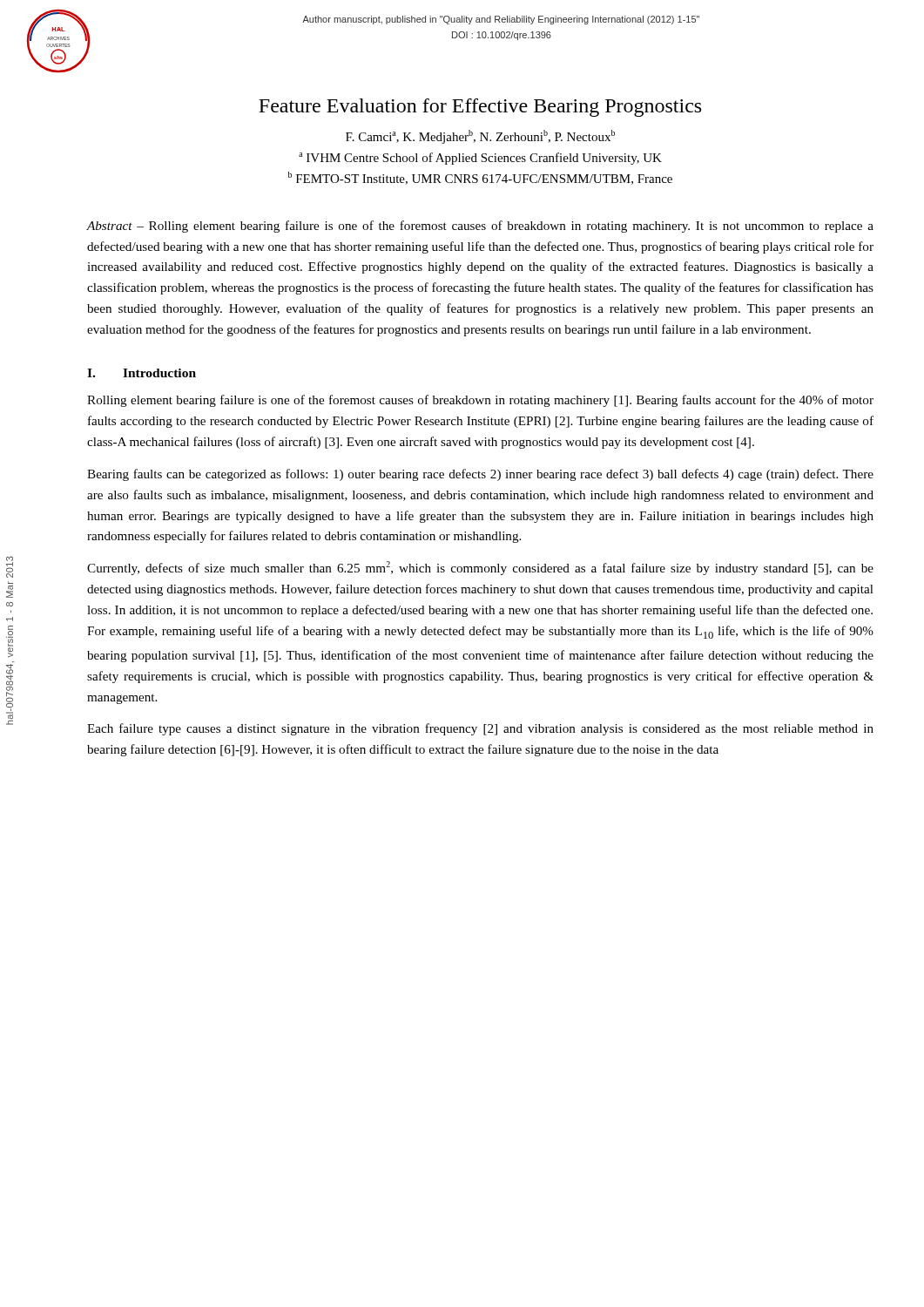The height and width of the screenshot is (1307, 924).
Task: Find the text block with the text "F. Camcia, K. Medjaherb,"
Action: pyautogui.click(x=480, y=157)
